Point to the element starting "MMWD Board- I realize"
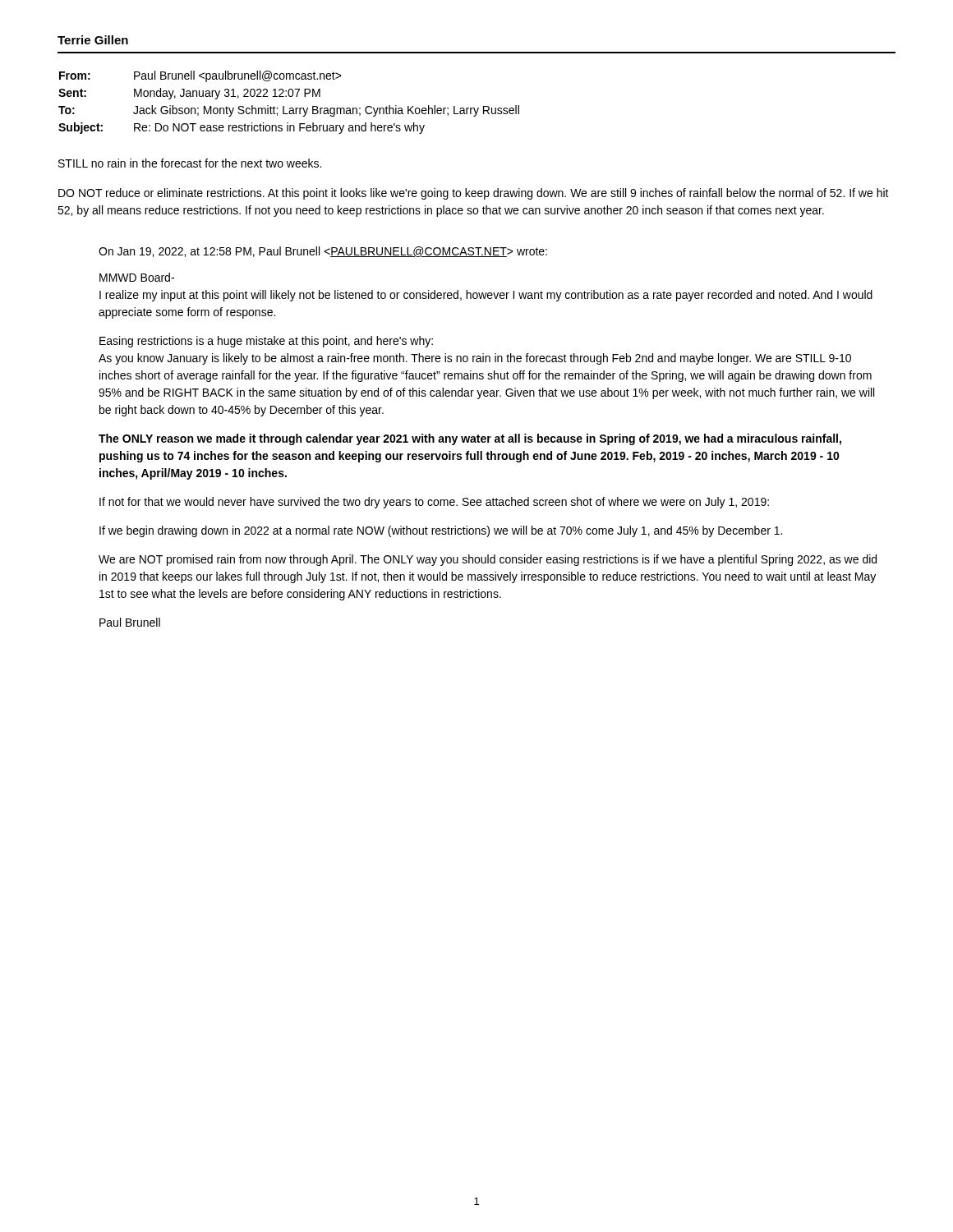The width and height of the screenshot is (953, 1232). (x=486, y=295)
